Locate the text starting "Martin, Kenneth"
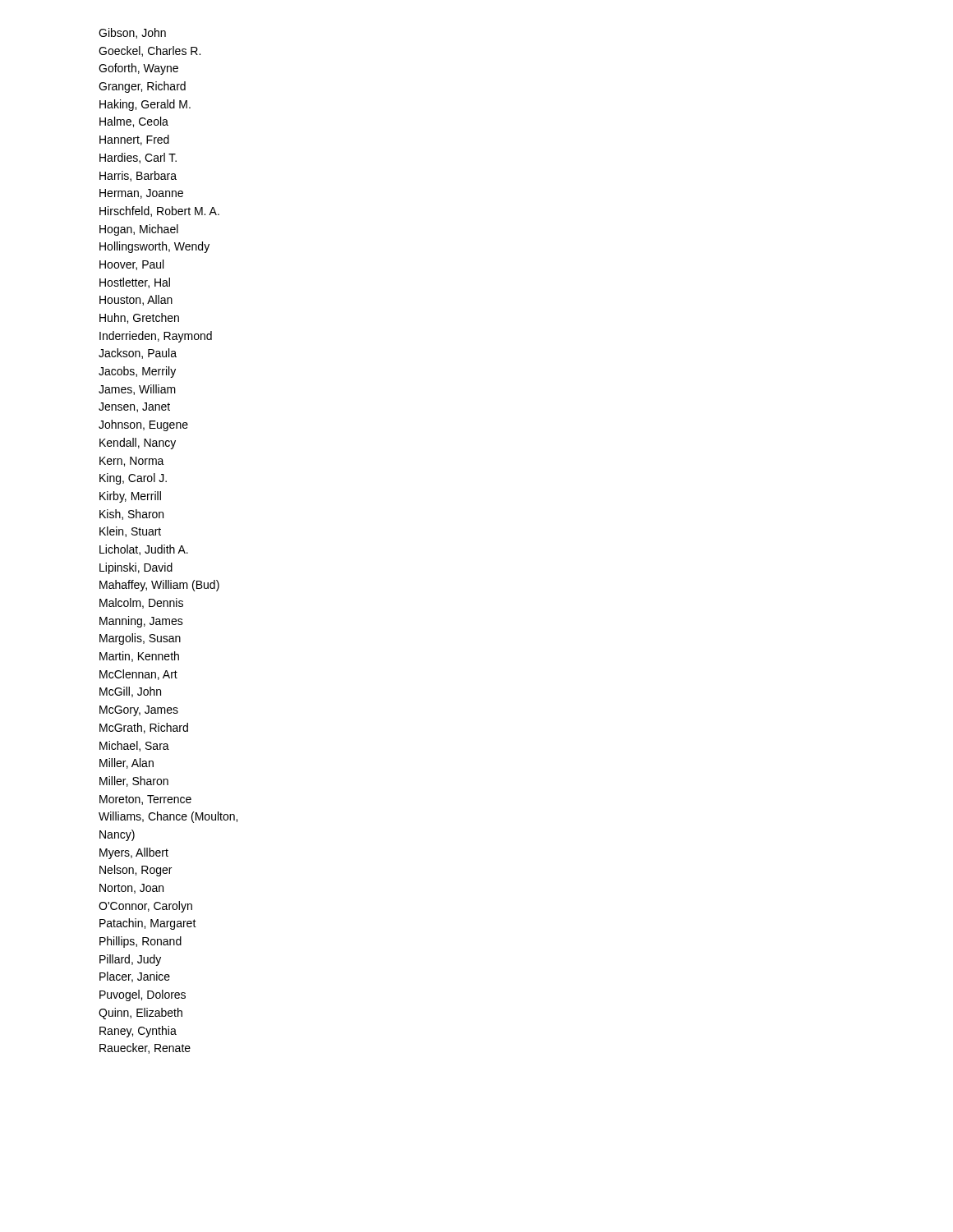This screenshot has width=953, height=1232. tap(139, 656)
